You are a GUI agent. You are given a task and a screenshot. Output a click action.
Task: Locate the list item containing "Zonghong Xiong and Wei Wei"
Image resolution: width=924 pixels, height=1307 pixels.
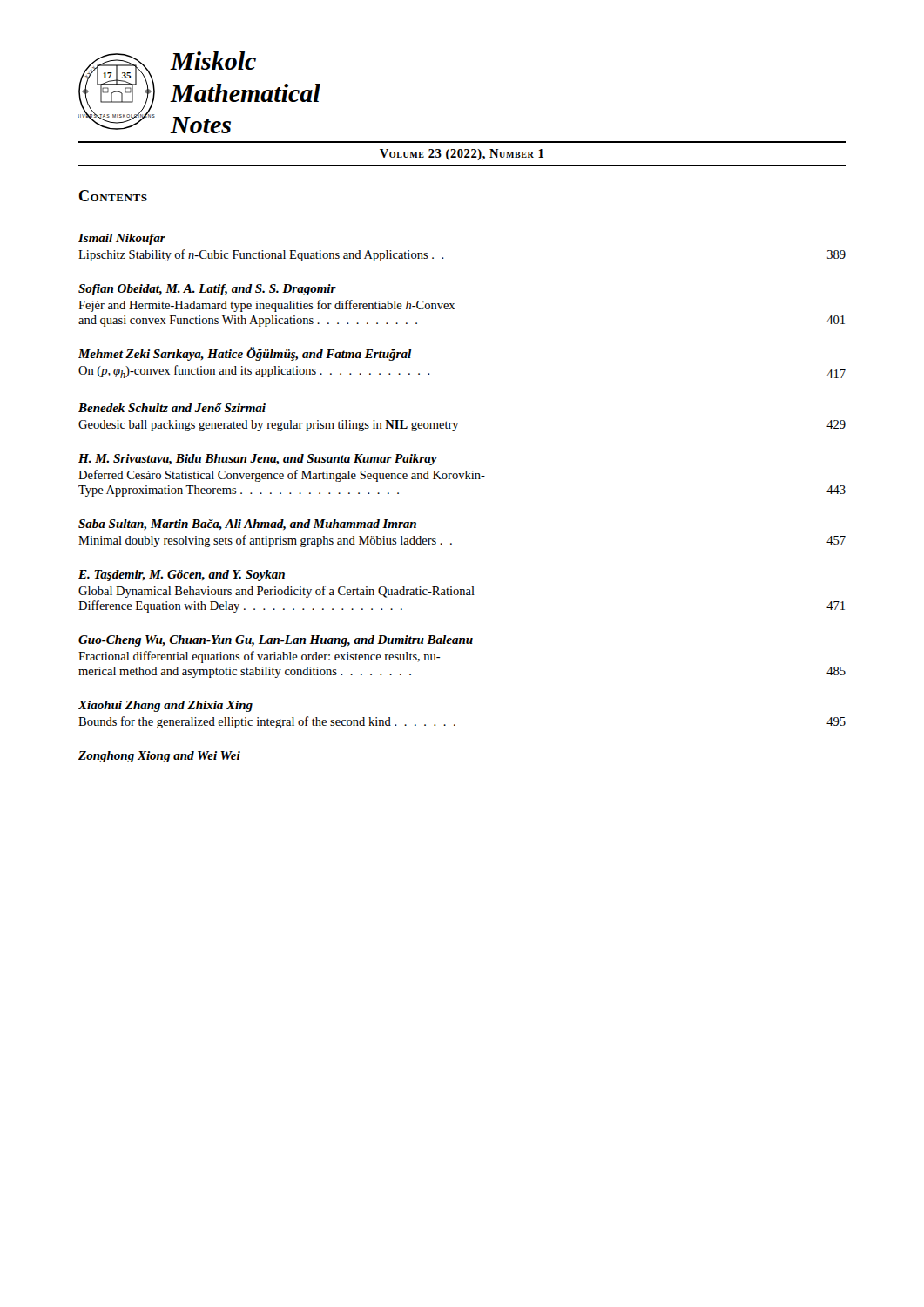(159, 757)
